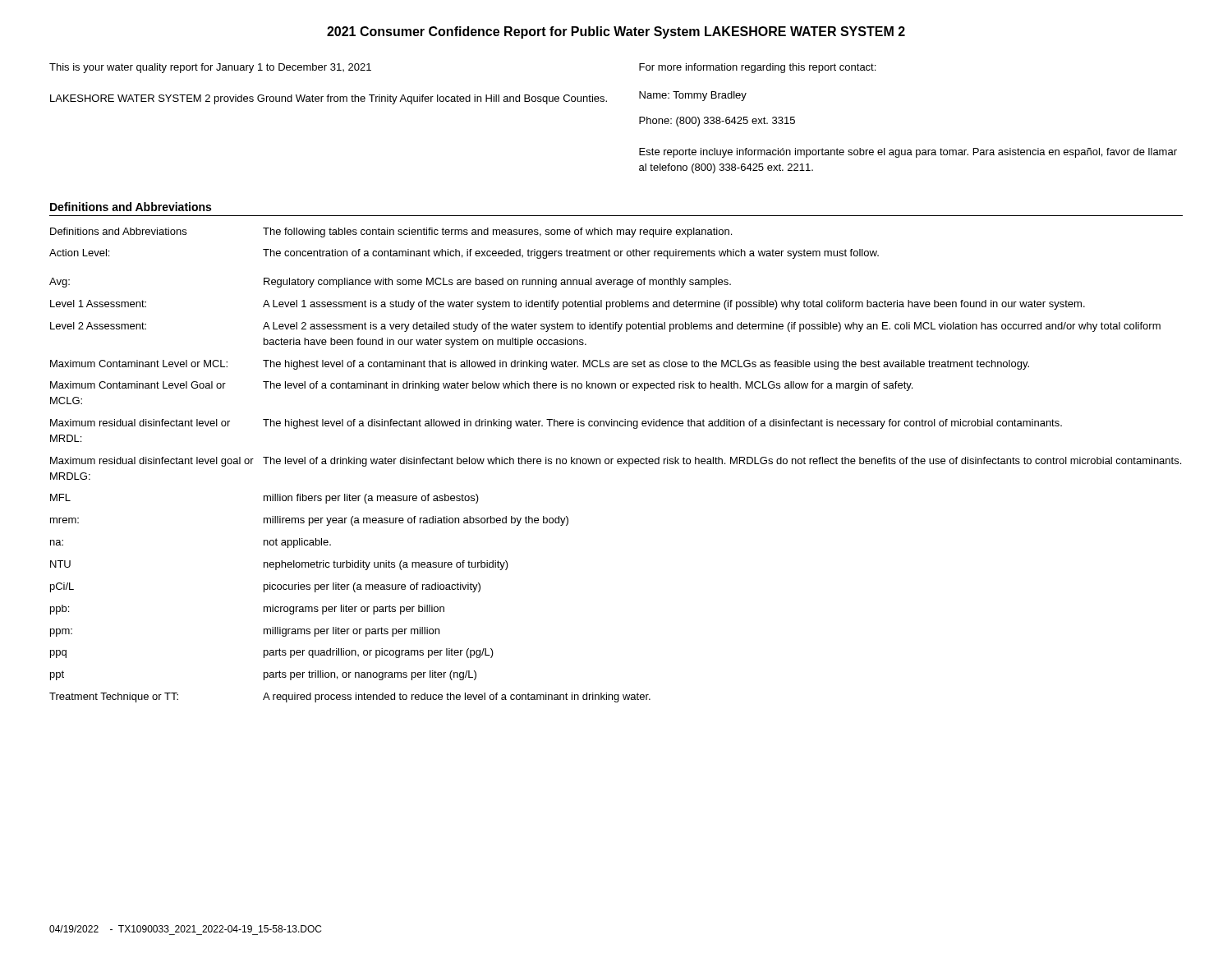Screen dimensions: 953x1232
Task: Point to the block beginning "milligrams per liter or"
Action: [x=351, y=630]
